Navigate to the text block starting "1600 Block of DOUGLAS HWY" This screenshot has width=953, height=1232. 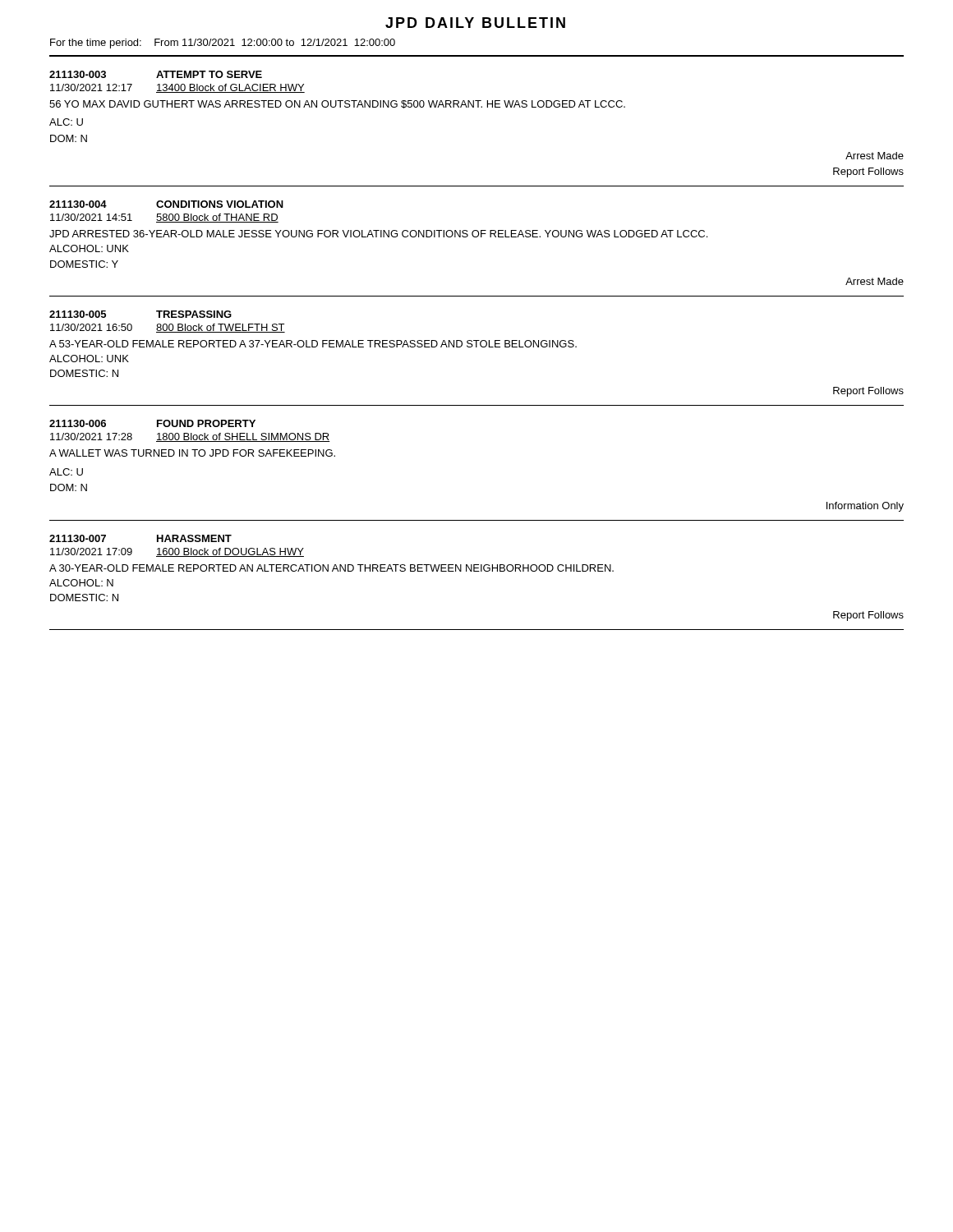coord(230,551)
